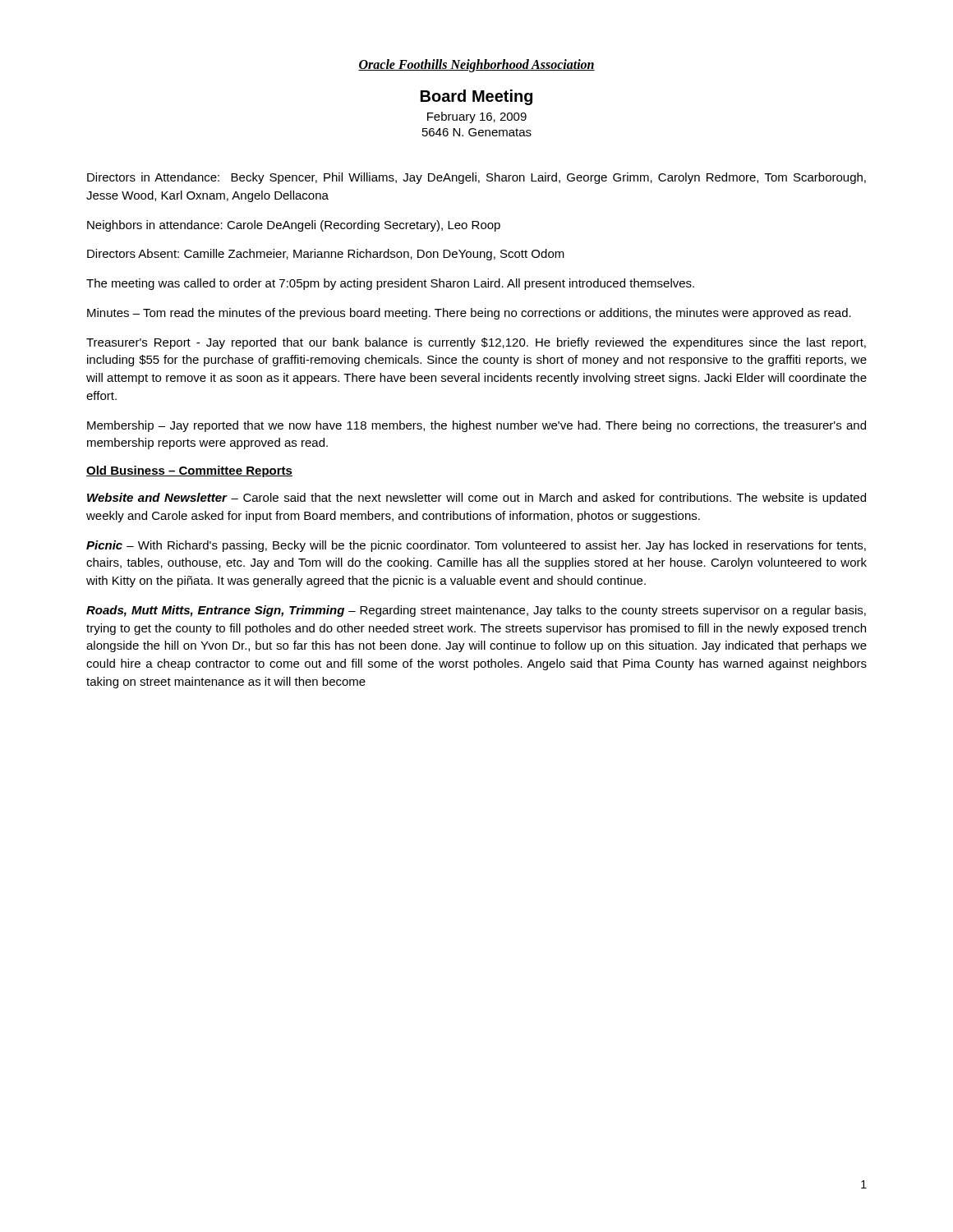Point to the text block starting "The meeting was called to order at 7:05pm"
Image resolution: width=953 pixels, height=1232 pixels.
point(391,283)
